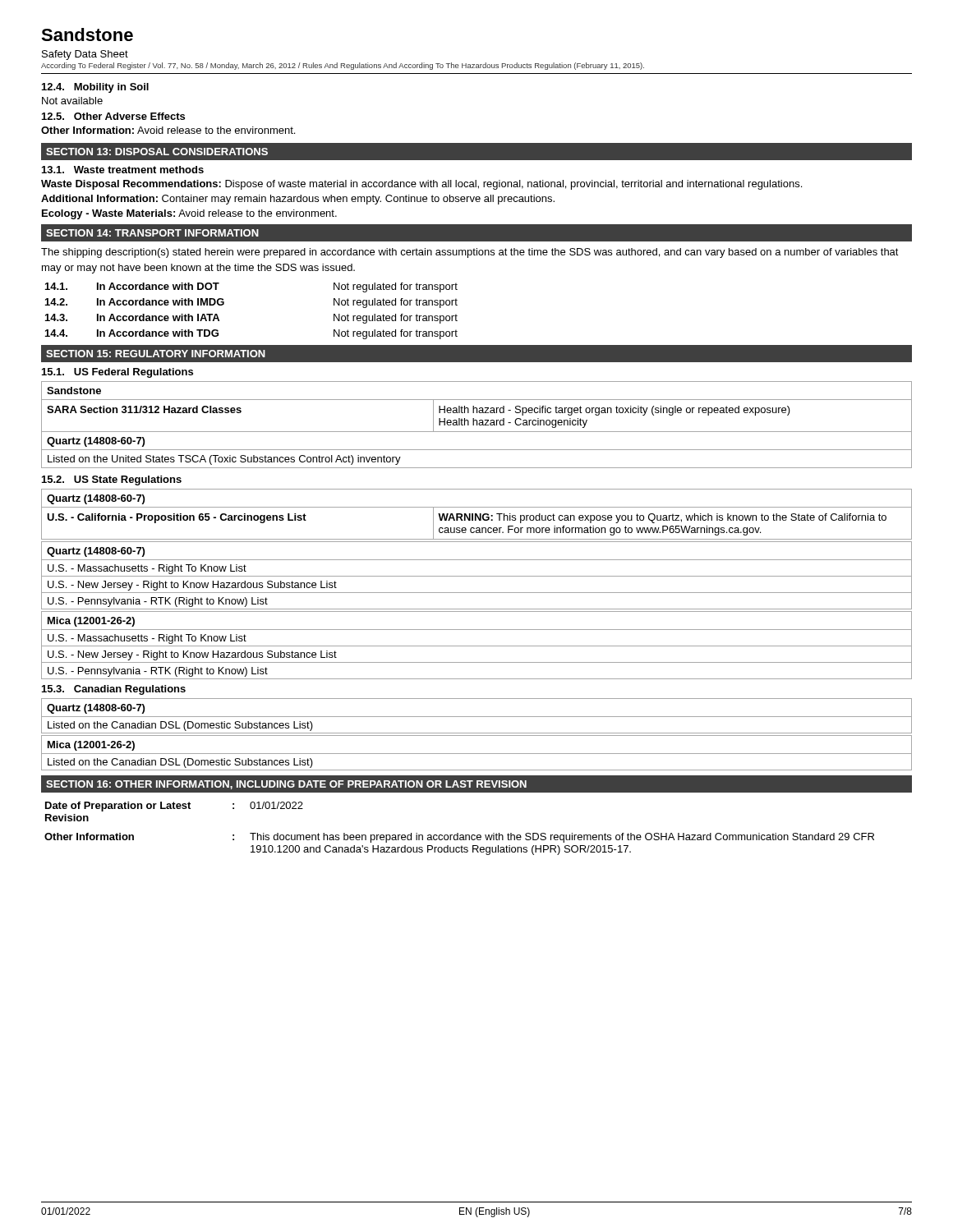The image size is (953, 1232).
Task: Point to "15.3. Canadian Regulations"
Action: pyautogui.click(x=114, y=688)
